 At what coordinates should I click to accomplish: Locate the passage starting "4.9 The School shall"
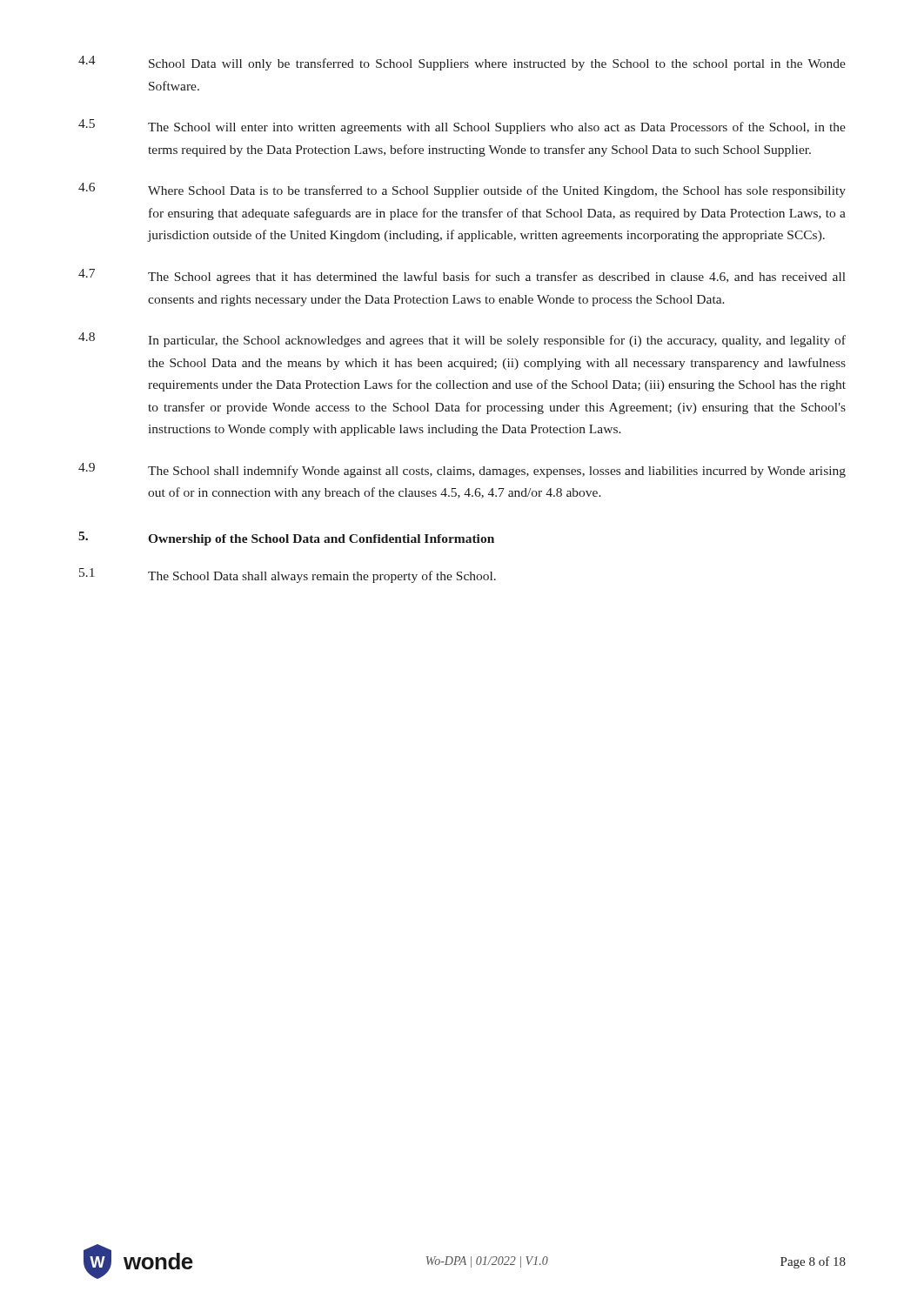[x=462, y=481]
